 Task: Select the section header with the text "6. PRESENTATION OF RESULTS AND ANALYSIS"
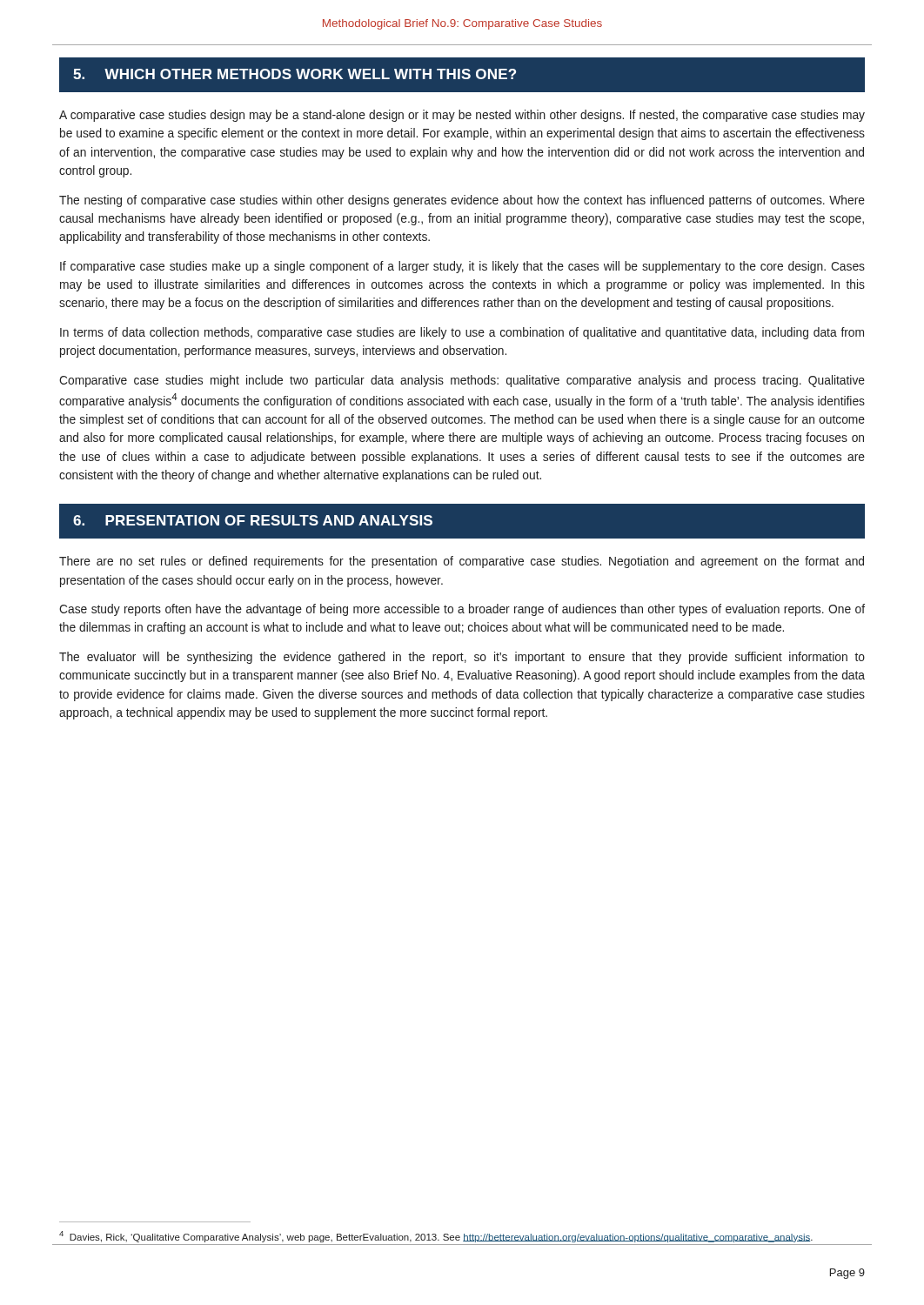[253, 521]
